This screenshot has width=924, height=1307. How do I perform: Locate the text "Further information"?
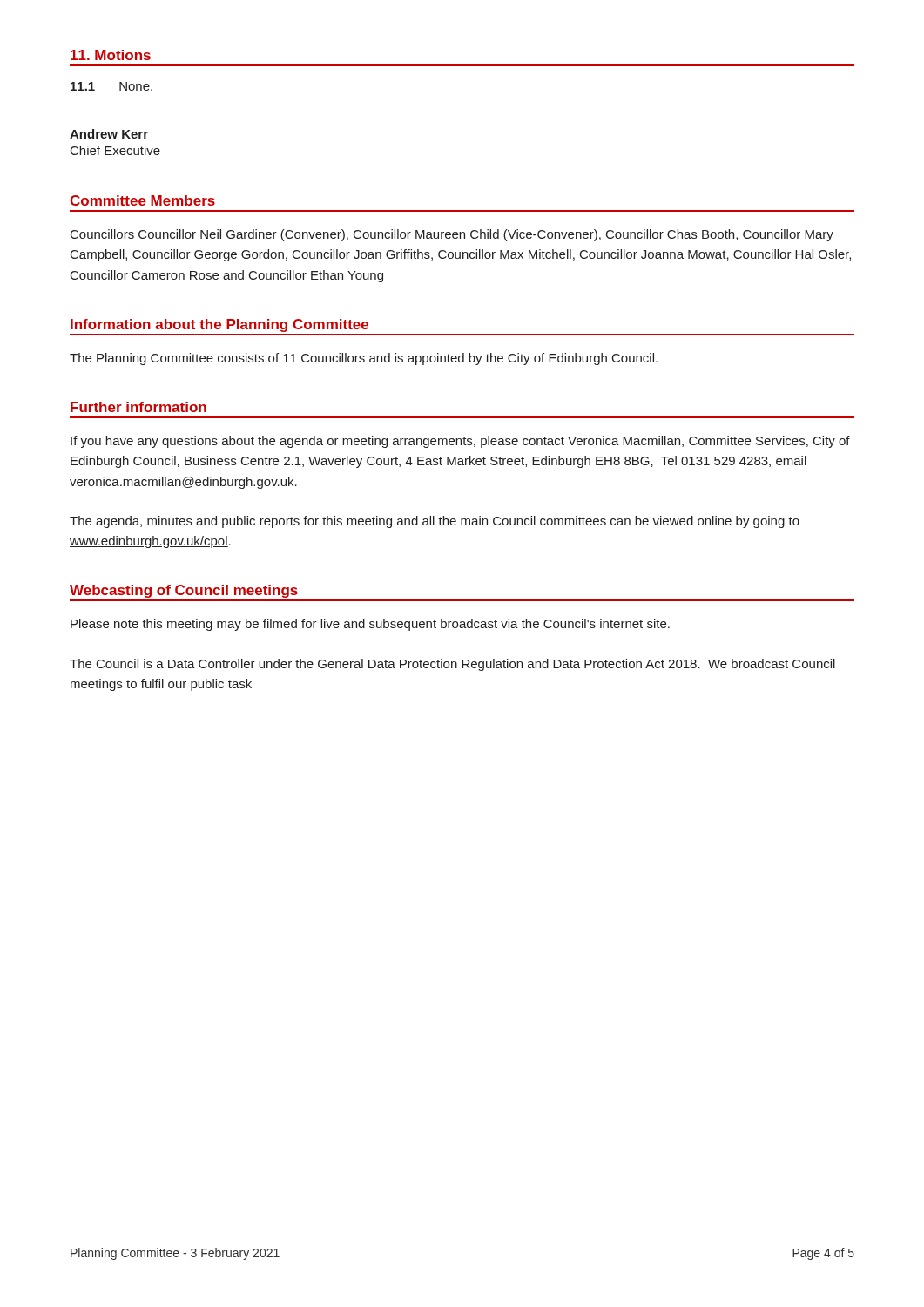pos(138,408)
